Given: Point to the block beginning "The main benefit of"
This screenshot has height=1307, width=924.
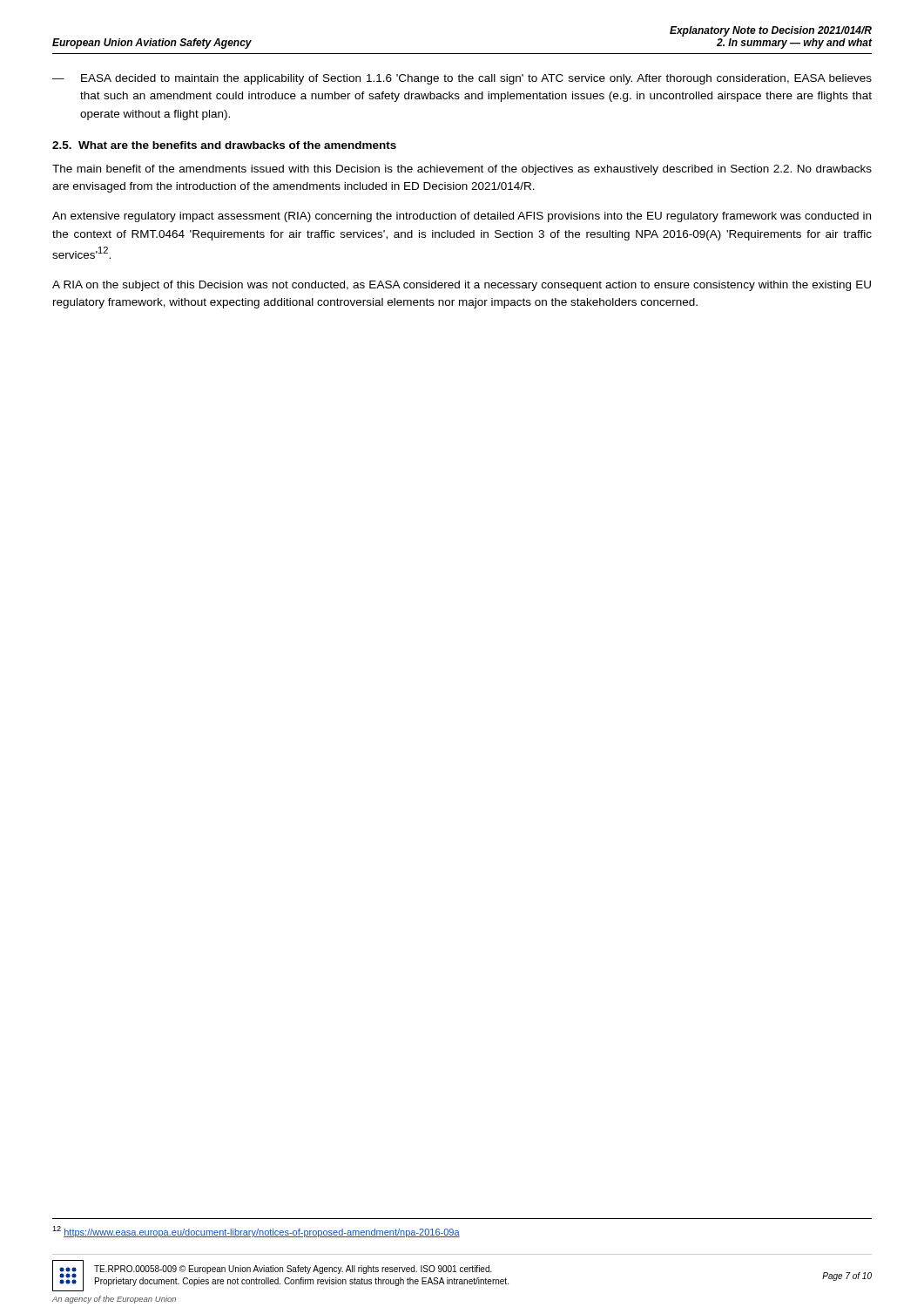Looking at the screenshot, I should [x=462, y=177].
